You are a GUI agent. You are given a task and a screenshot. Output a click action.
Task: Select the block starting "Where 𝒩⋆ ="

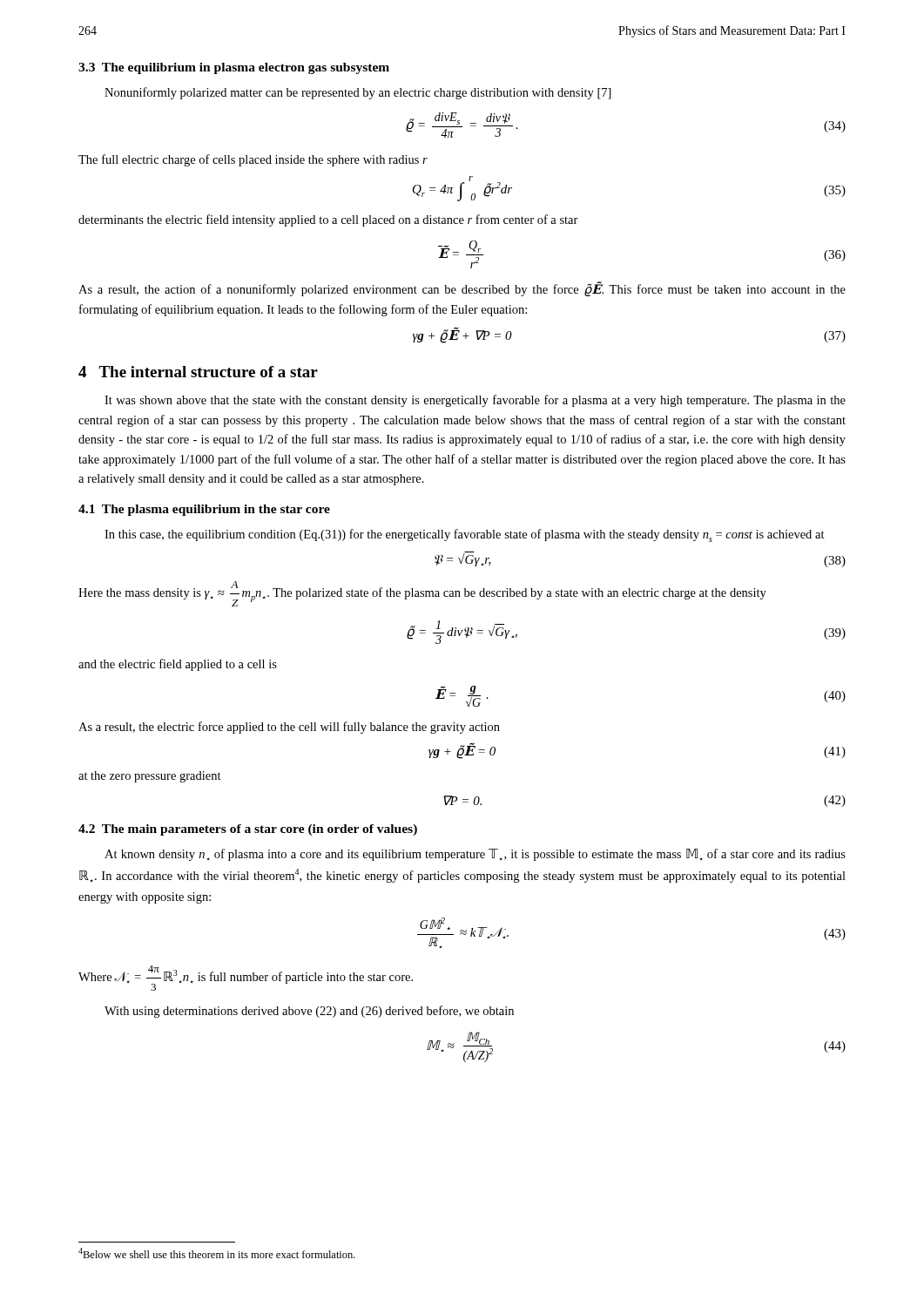tap(246, 978)
